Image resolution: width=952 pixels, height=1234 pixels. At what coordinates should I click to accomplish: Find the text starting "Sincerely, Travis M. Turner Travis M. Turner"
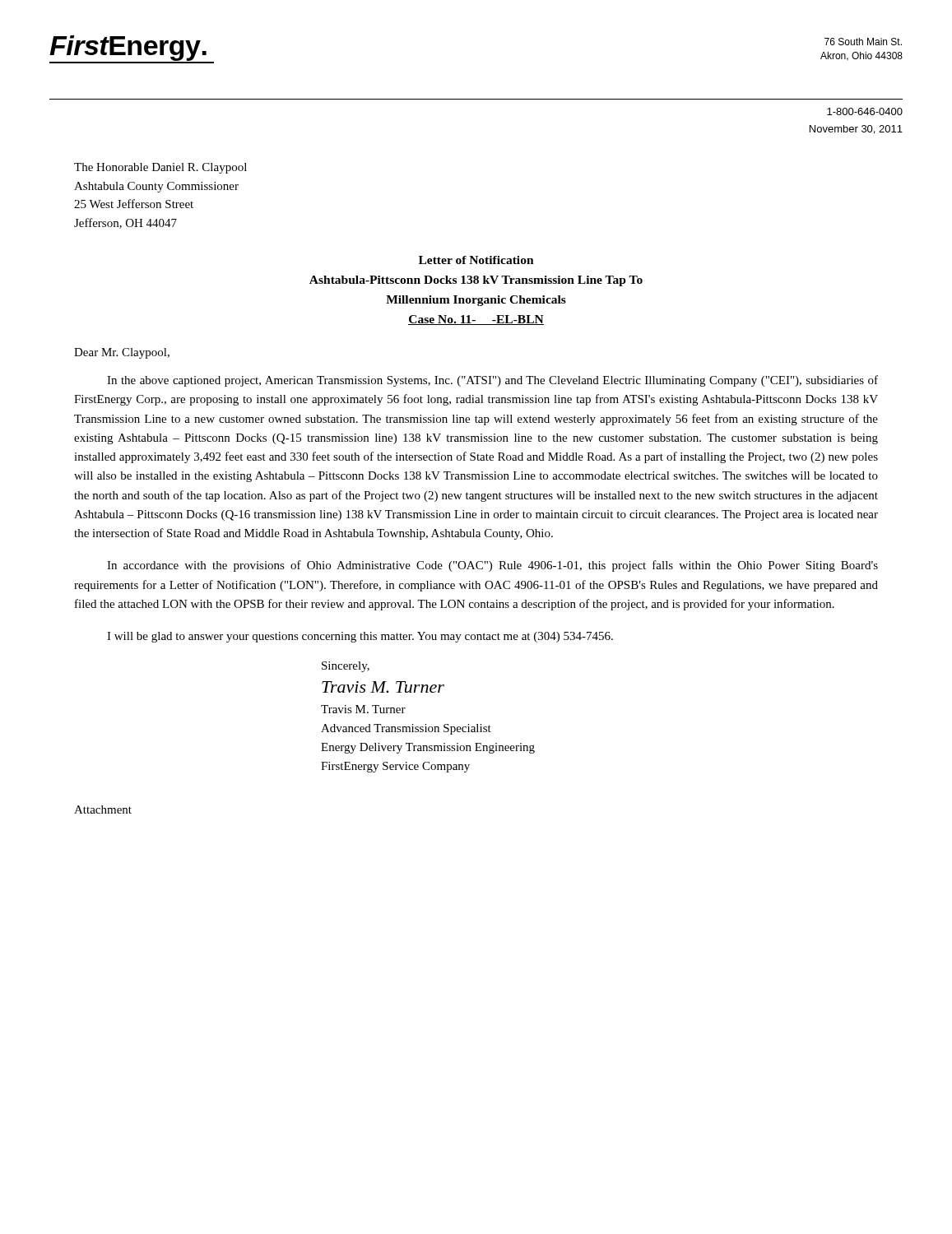point(346,667)
